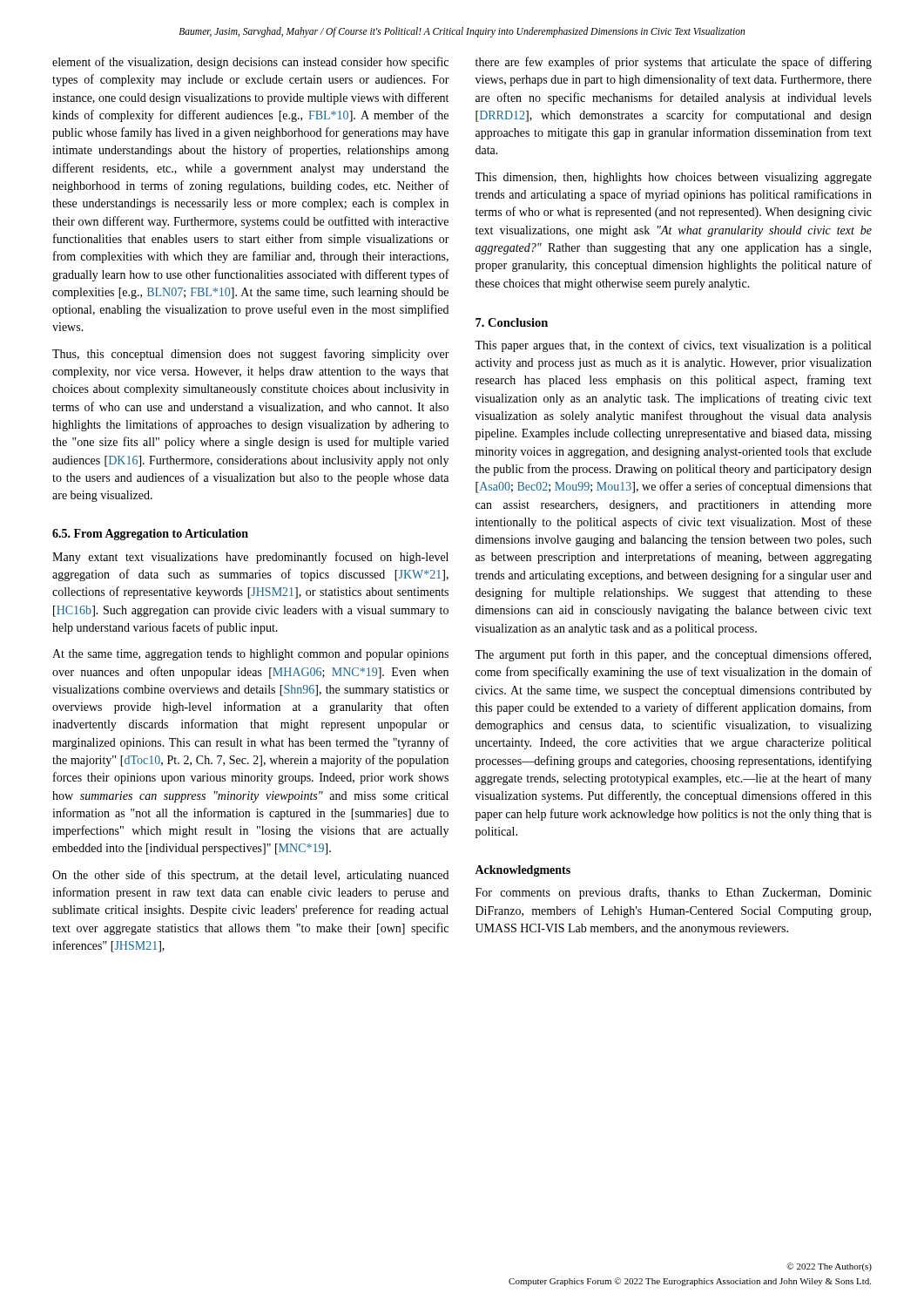The width and height of the screenshot is (924, 1307).
Task: Click on the region starting "element of the"
Action: click(x=251, y=195)
